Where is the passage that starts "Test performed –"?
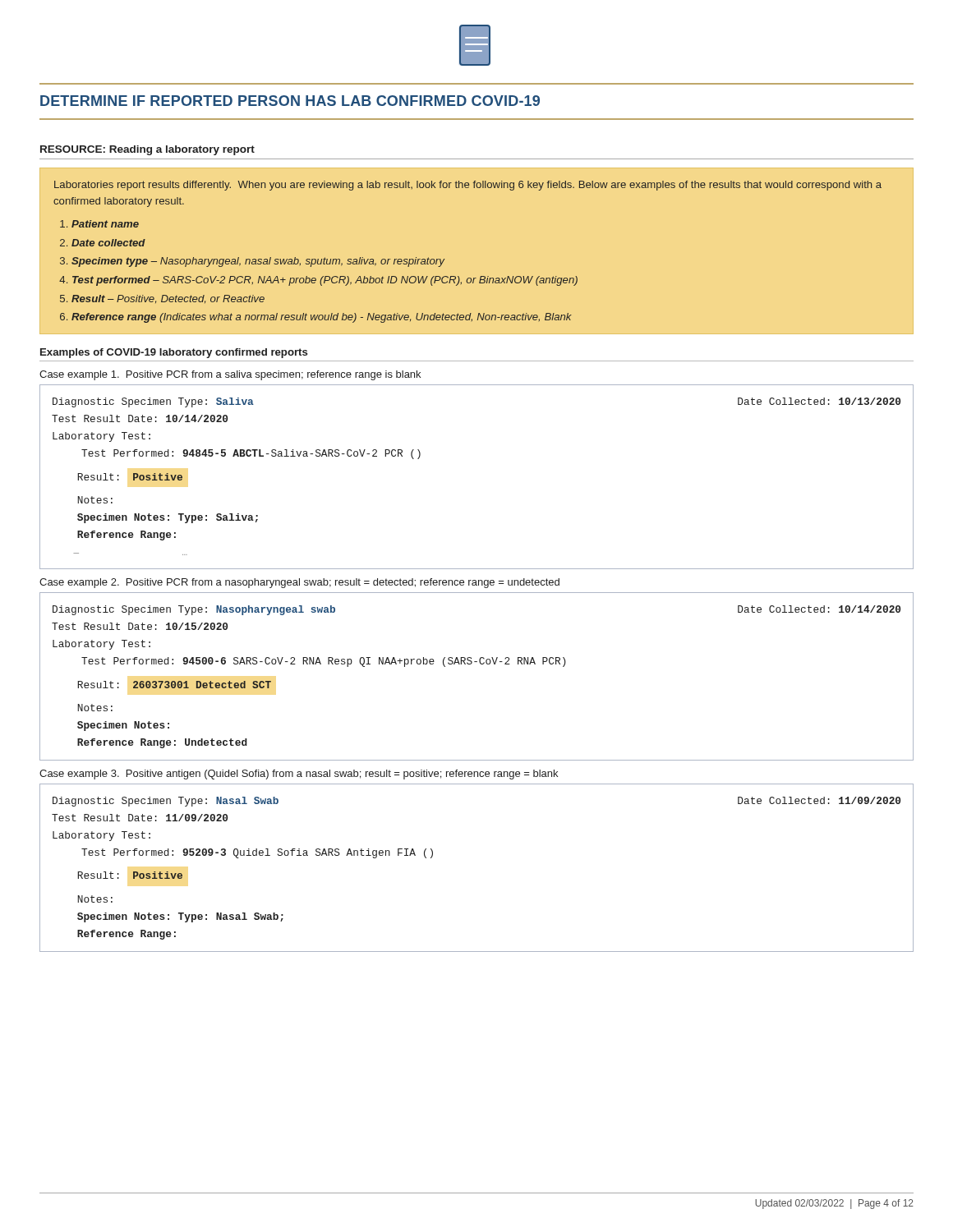The height and width of the screenshot is (1232, 953). coord(325,280)
